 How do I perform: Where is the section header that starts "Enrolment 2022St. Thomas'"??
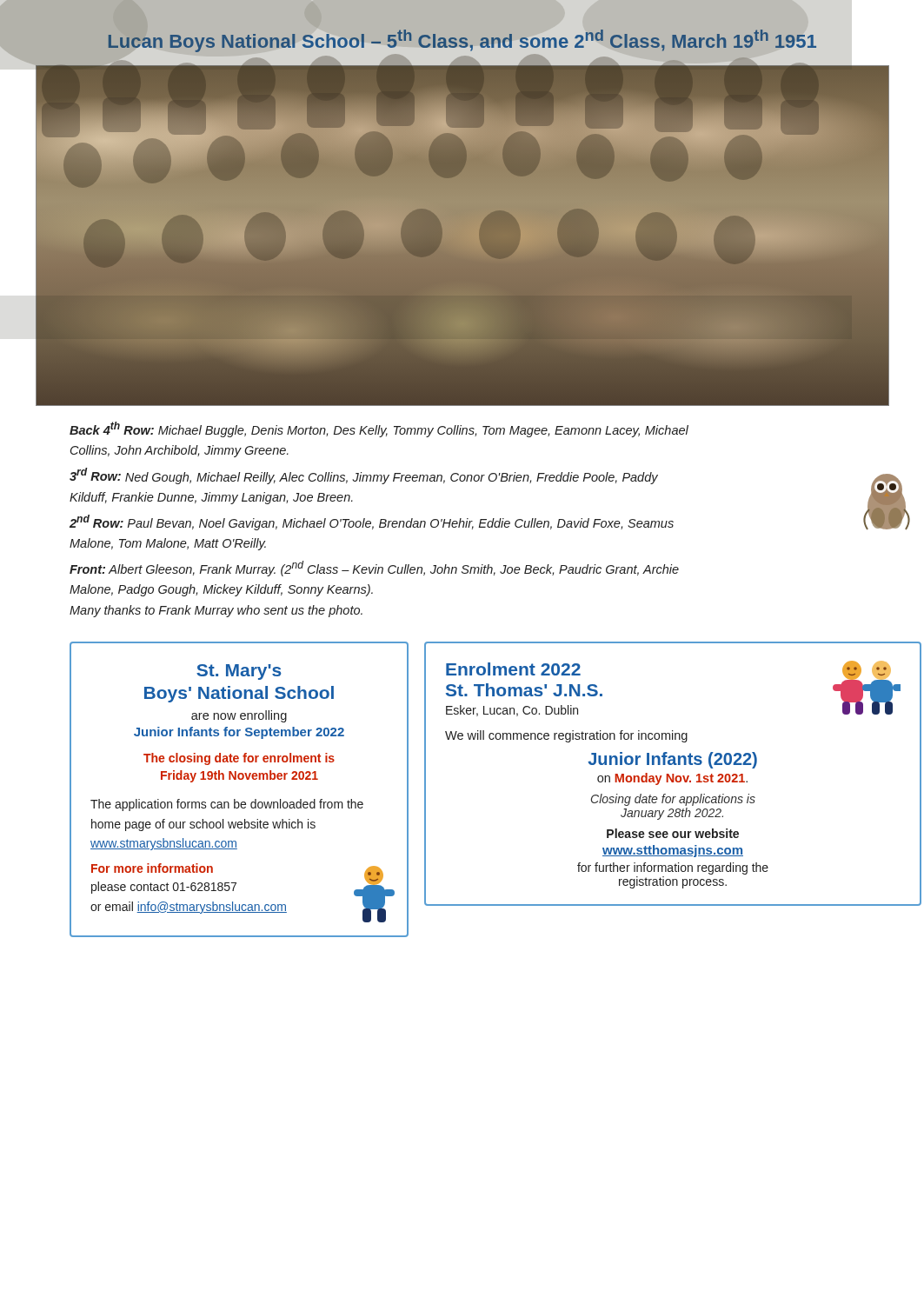pyautogui.click(x=524, y=680)
